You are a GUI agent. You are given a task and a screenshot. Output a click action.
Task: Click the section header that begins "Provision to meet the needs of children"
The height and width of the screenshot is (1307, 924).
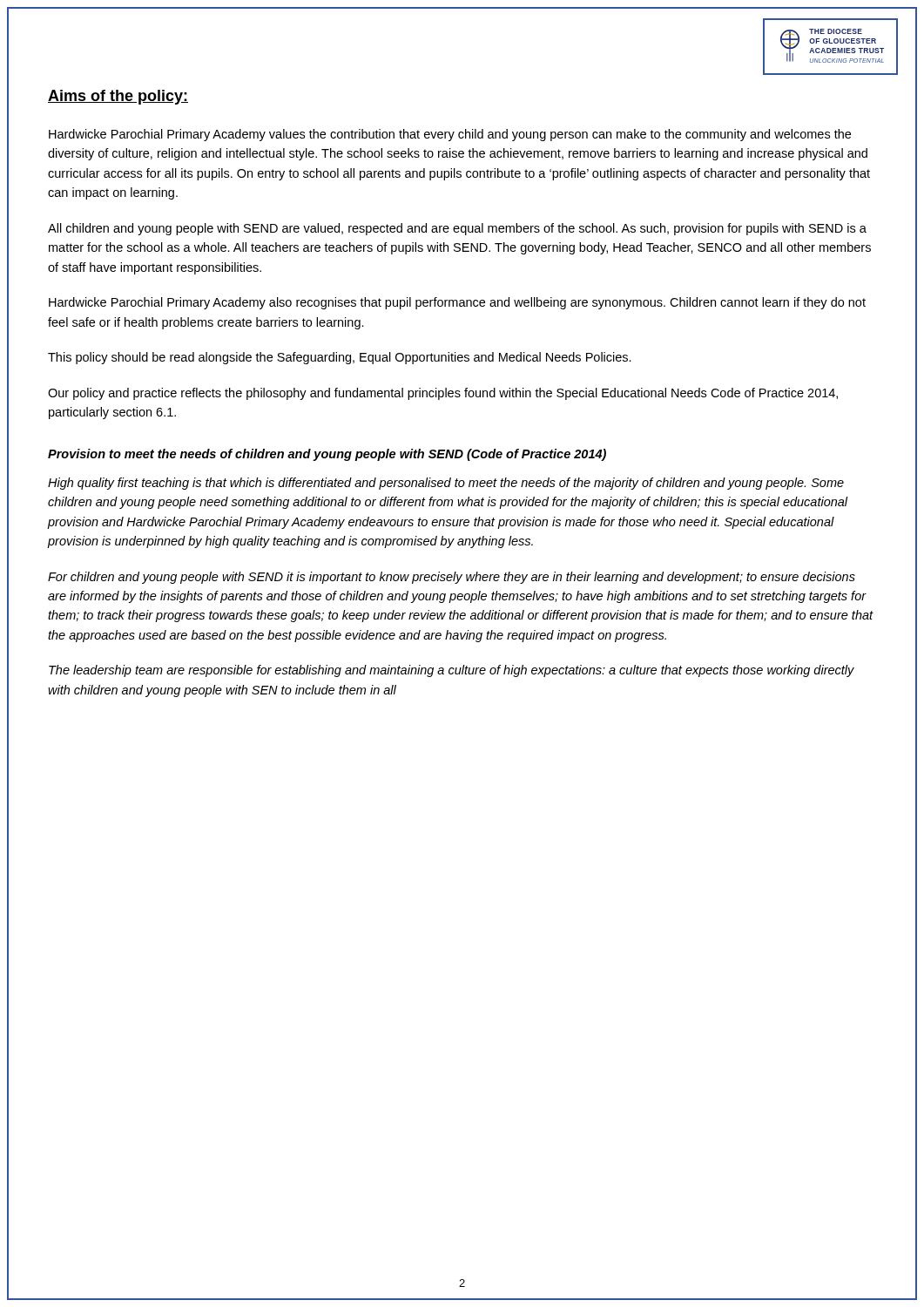coord(327,454)
